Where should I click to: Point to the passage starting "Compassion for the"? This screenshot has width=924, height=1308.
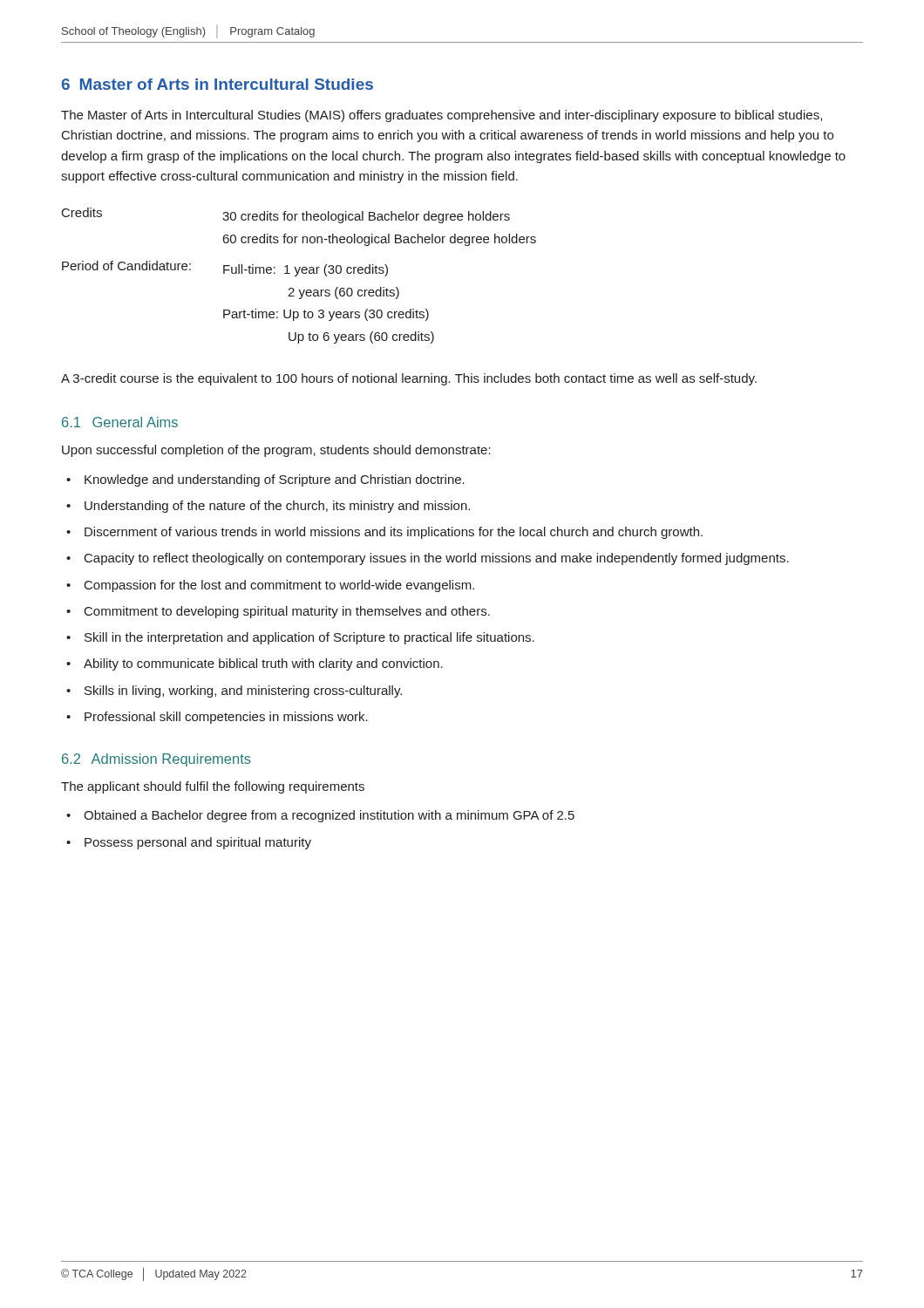(280, 584)
